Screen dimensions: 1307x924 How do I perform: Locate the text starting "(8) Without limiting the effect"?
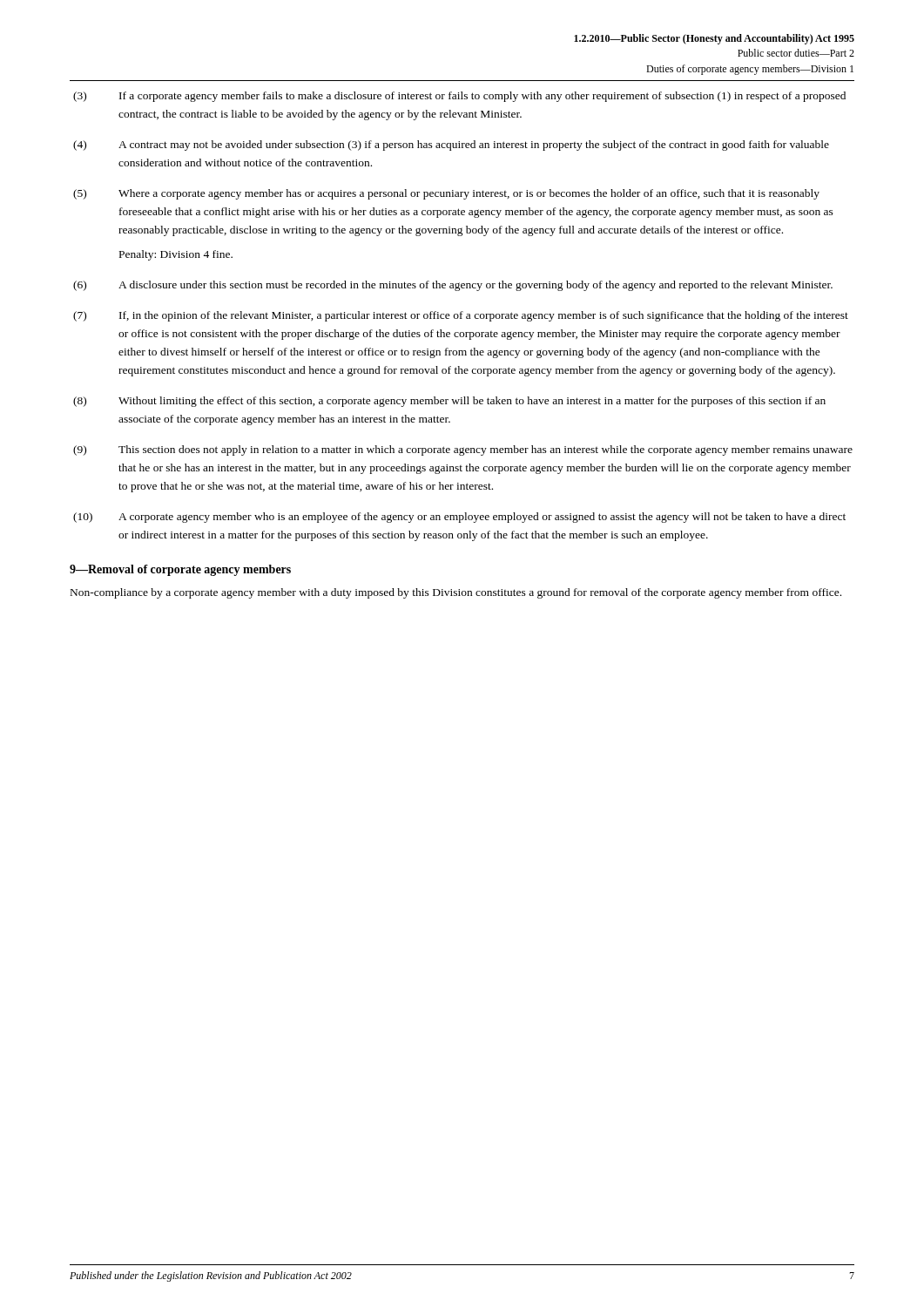click(x=462, y=410)
